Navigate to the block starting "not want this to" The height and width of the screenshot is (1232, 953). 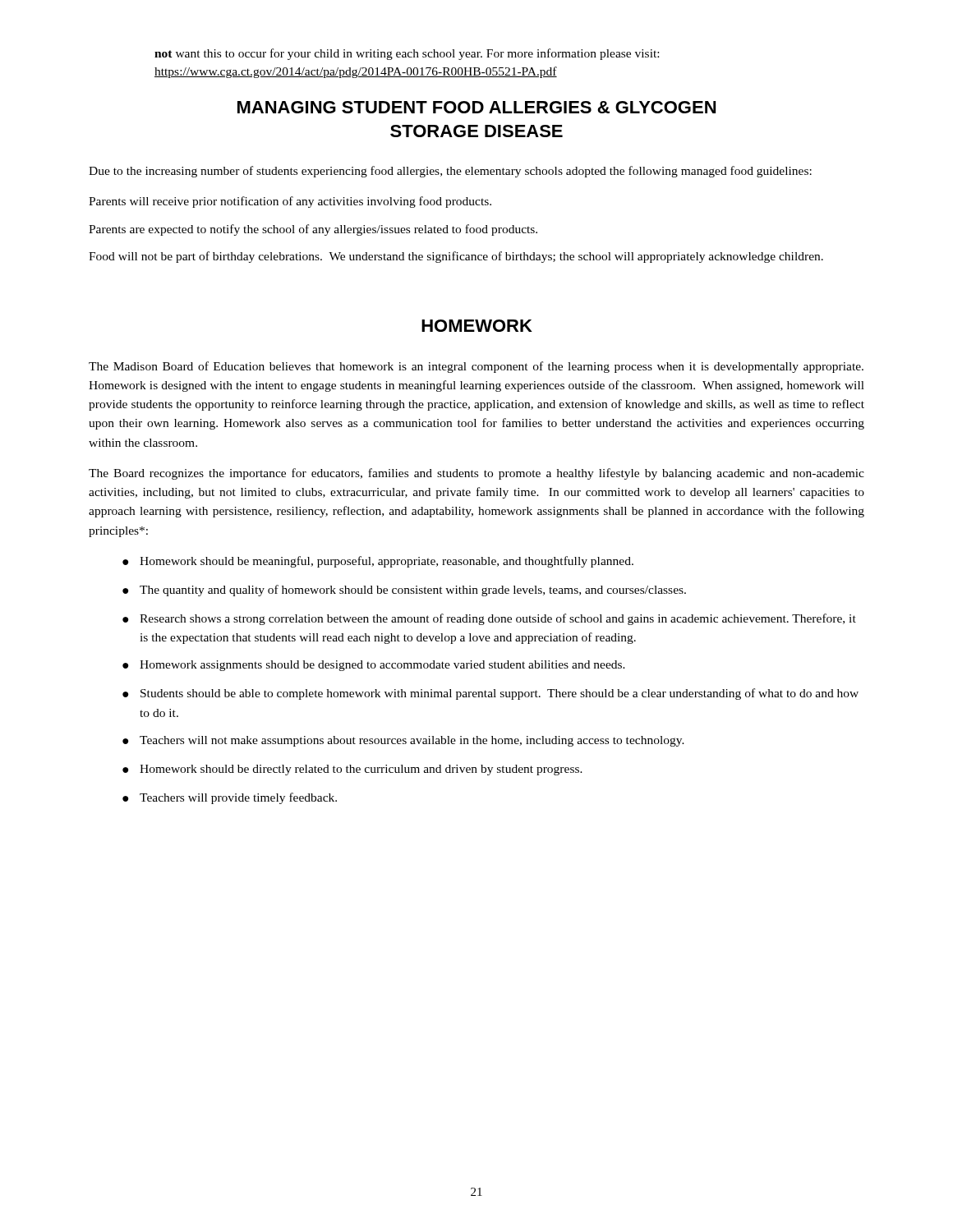coord(407,62)
